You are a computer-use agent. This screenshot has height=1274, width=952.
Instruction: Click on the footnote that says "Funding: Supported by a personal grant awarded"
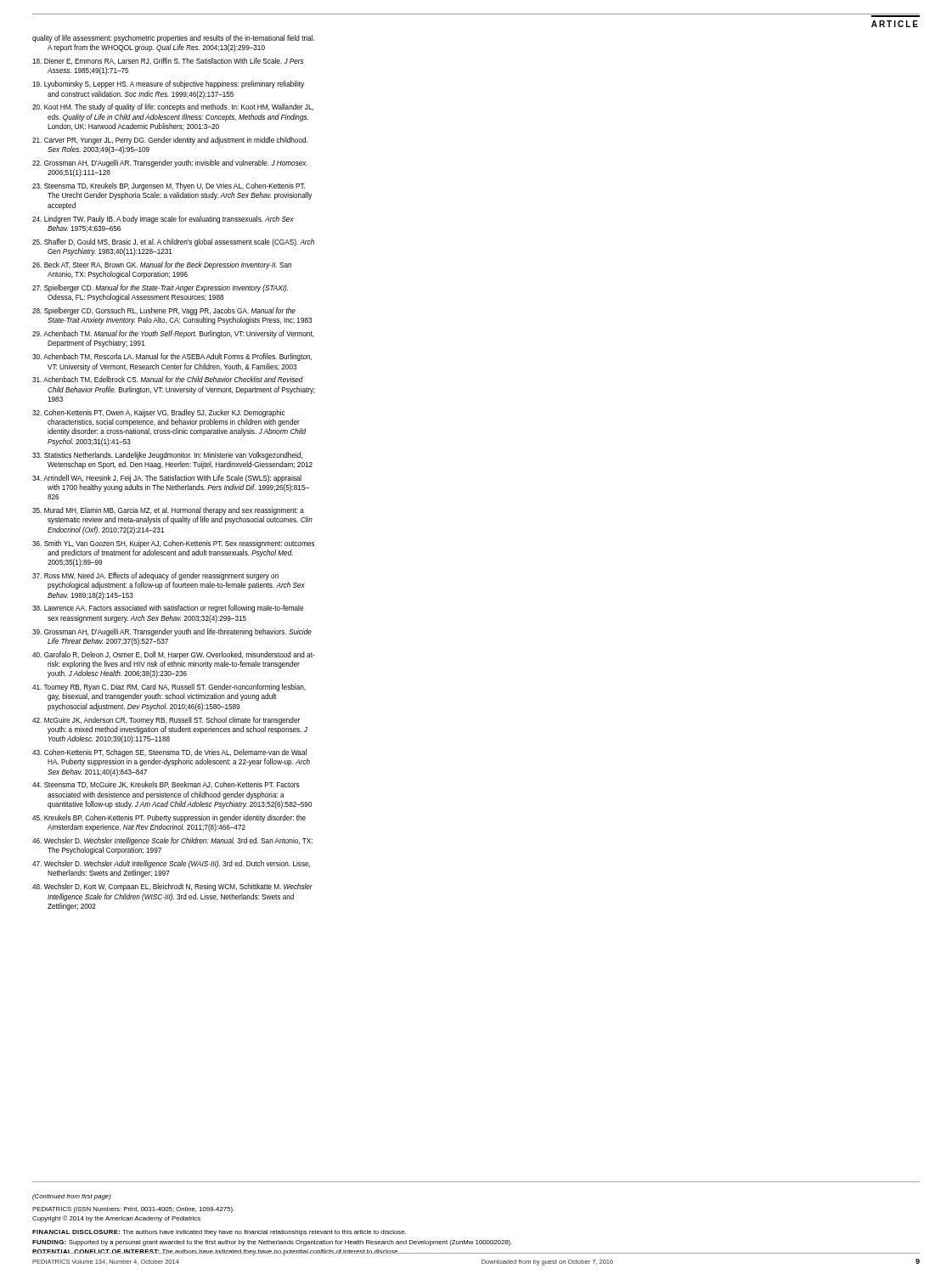point(272,1242)
